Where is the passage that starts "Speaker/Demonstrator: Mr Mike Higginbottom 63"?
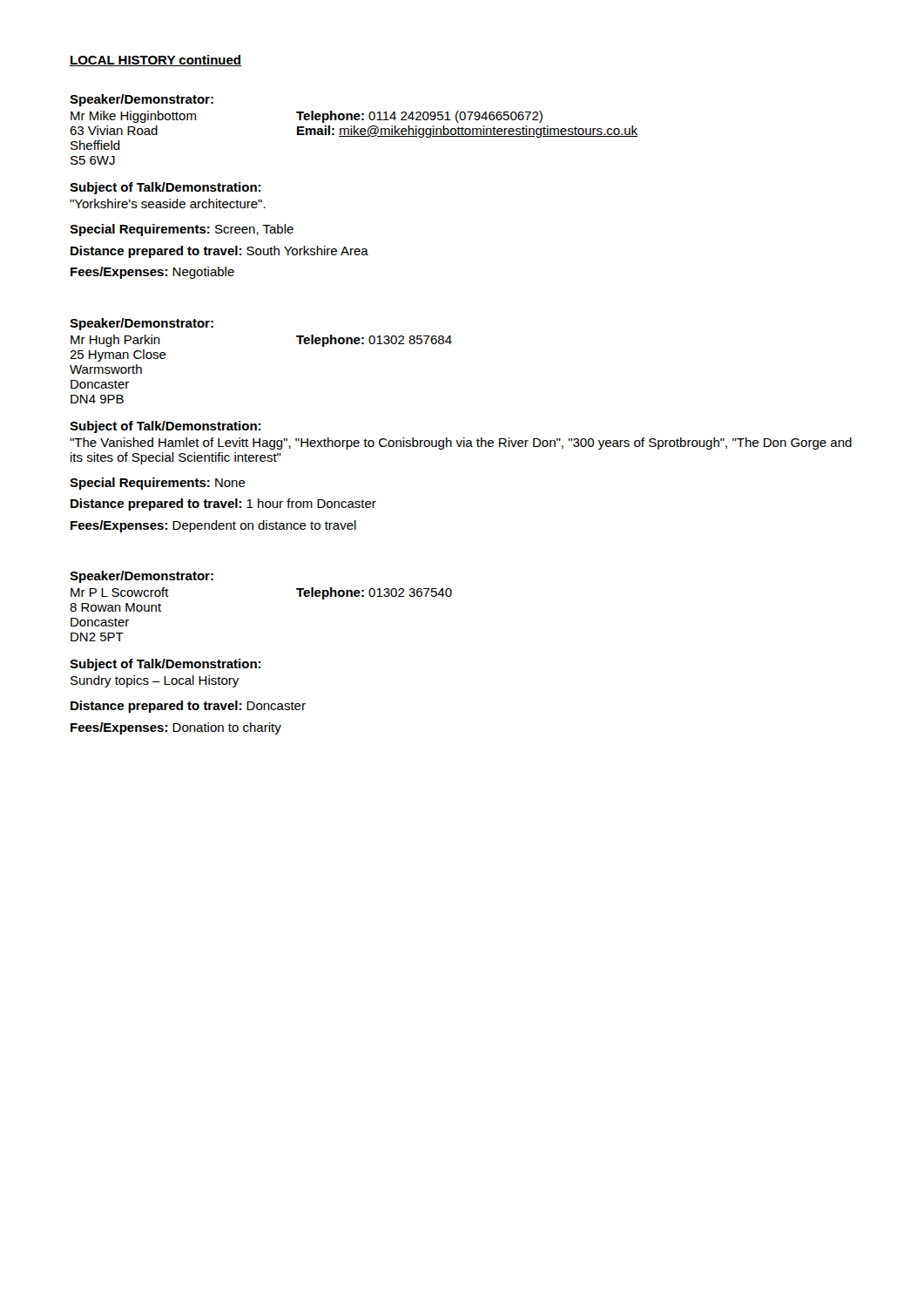Image resolution: width=924 pixels, height=1307 pixels. click(x=142, y=100)
